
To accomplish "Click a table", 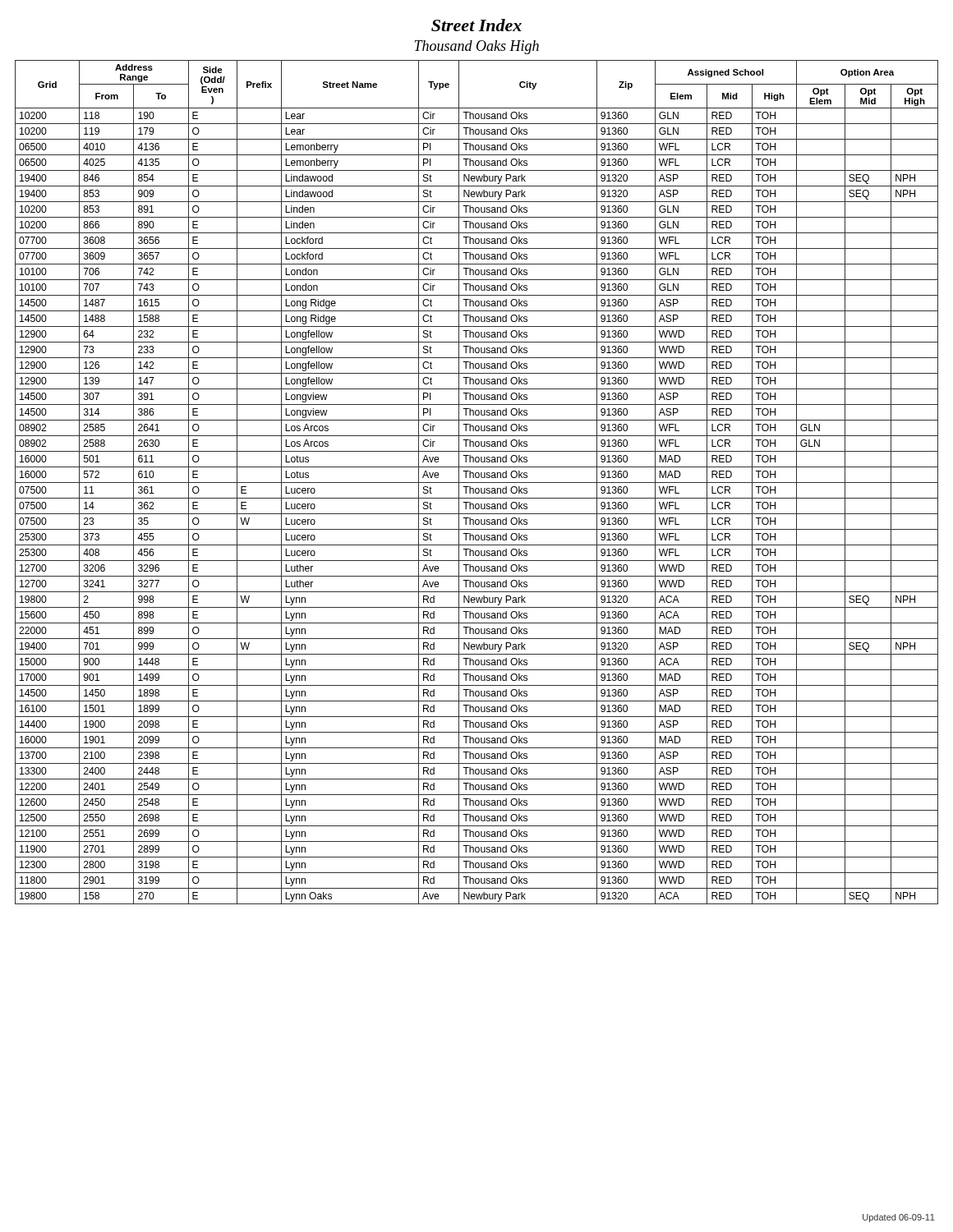I will click(x=476, y=482).
